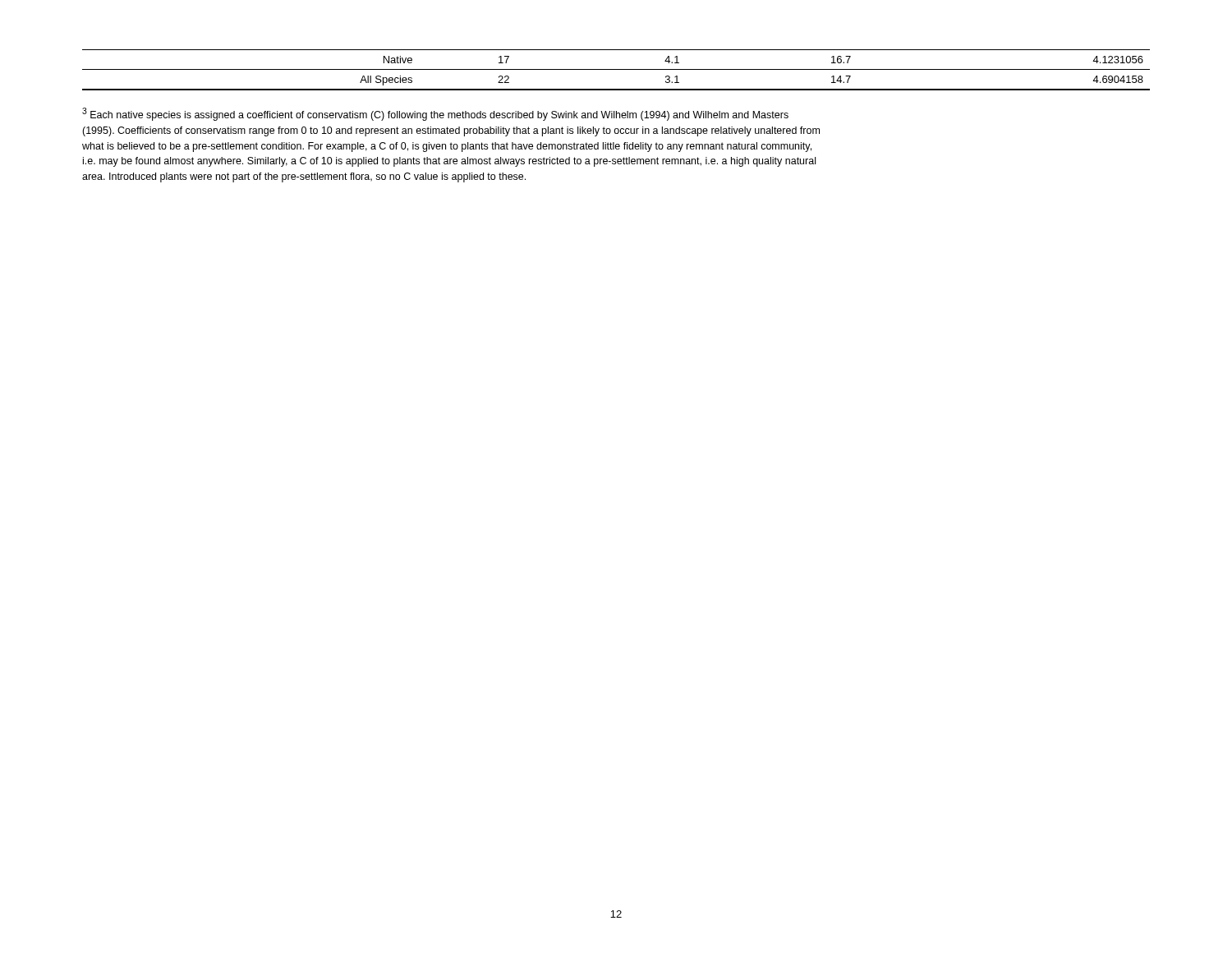Image resolution: width=1232 pixels, height=953 pixels.
Task: Navigate to the region starting "3 Each native species is"
Action: pos(451,145)
